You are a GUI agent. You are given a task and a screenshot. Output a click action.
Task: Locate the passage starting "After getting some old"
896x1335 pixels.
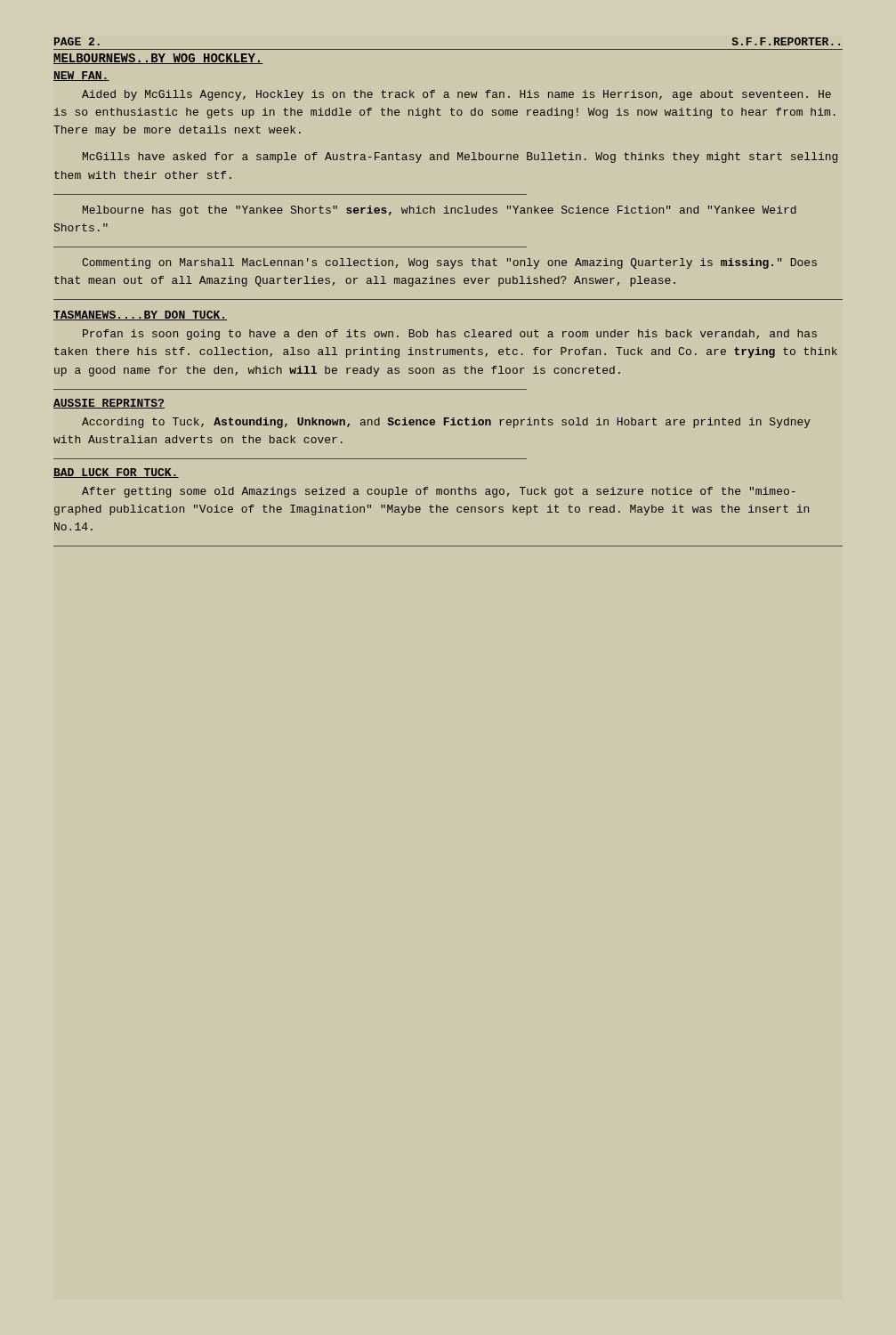(448, 510)
